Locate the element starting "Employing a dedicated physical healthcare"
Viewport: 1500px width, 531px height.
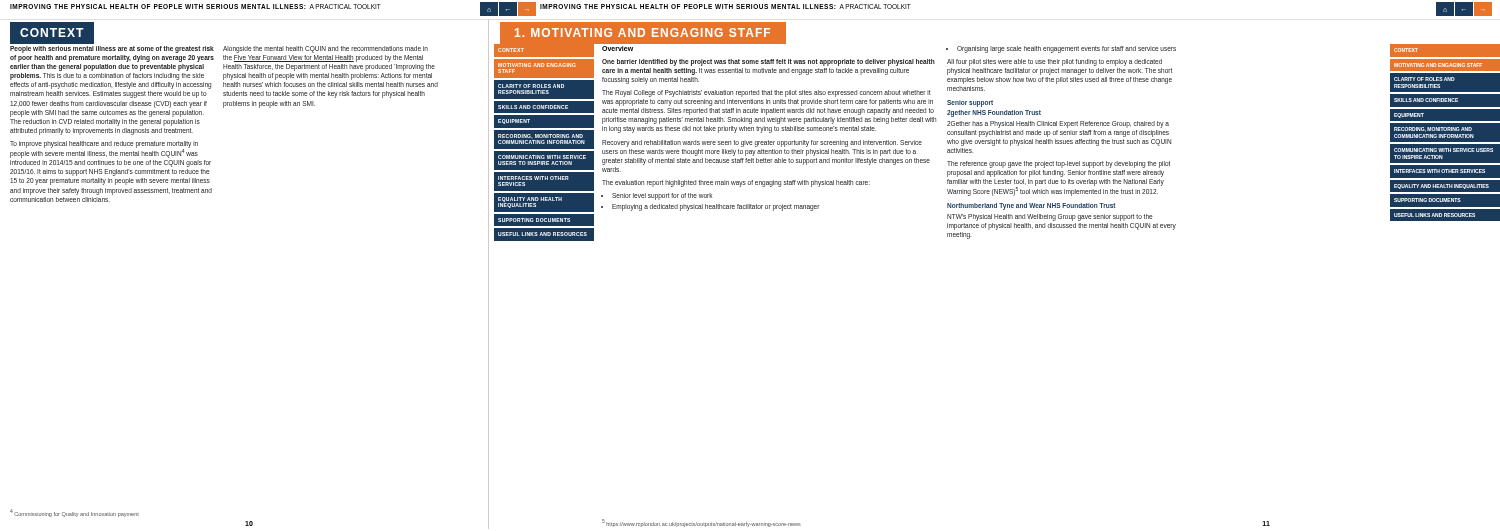[x=716, y=207]
